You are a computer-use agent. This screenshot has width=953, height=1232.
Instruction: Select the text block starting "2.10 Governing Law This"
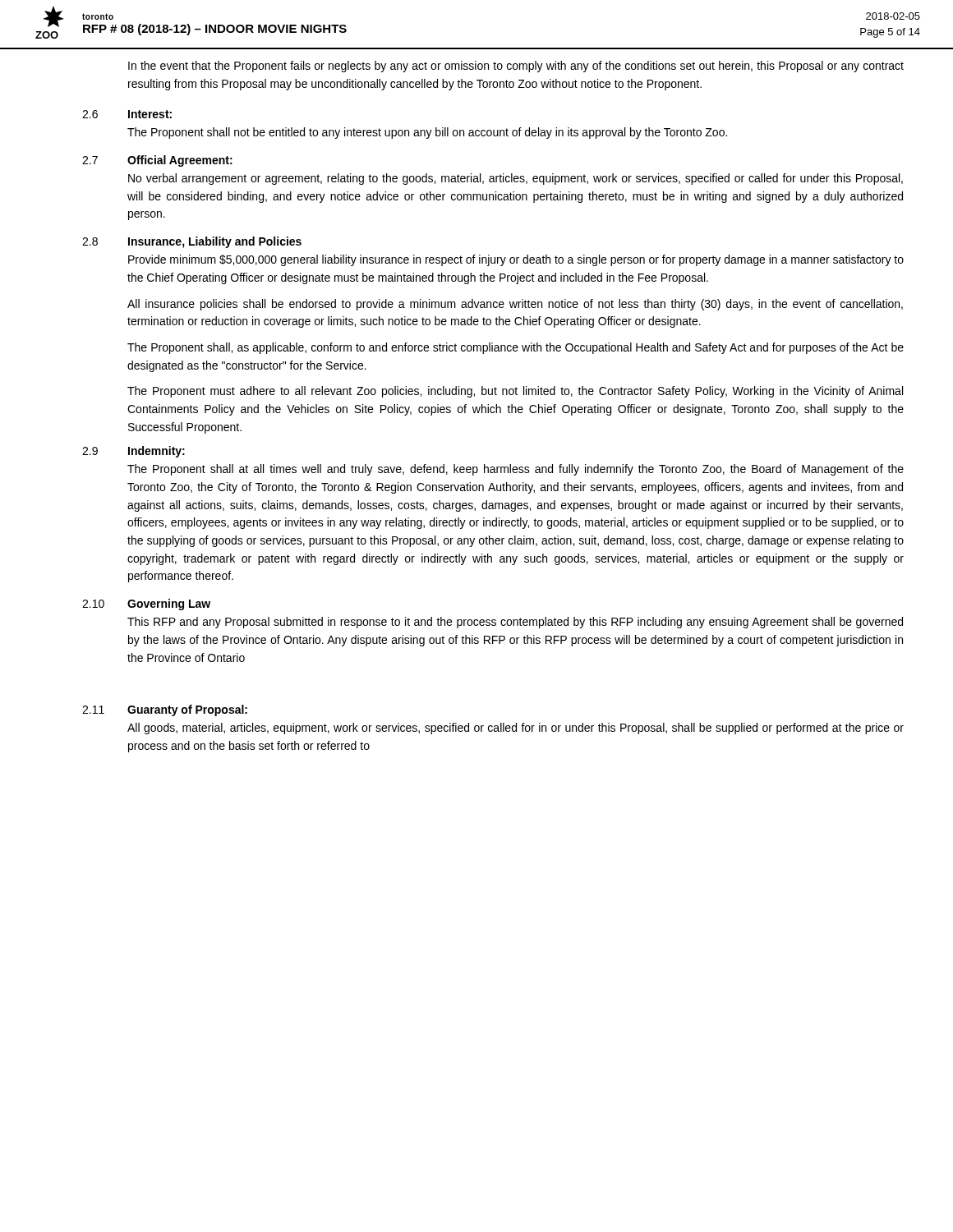click(493, 632)
